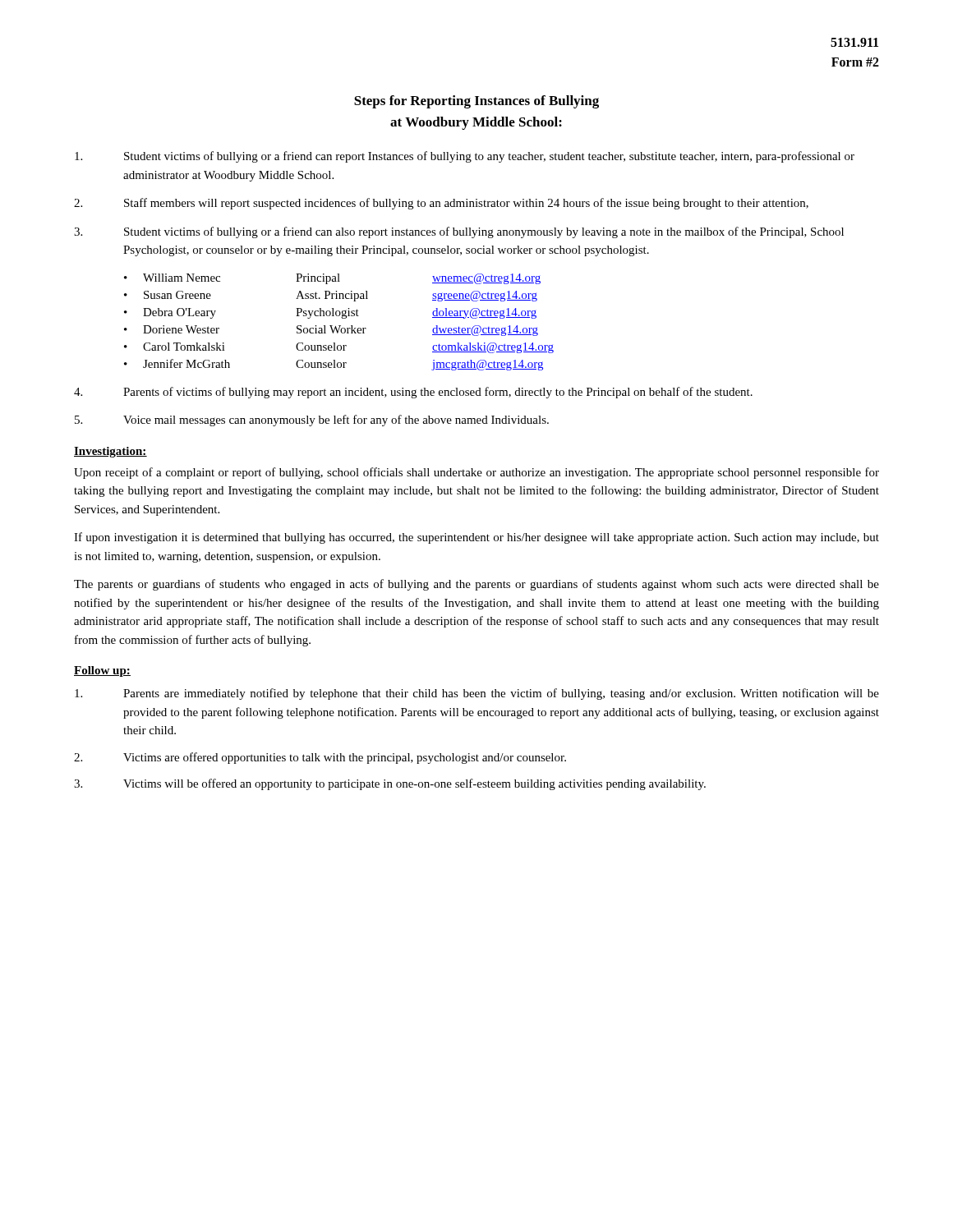Locate the section header containing "Follow up:"
Viewport: 953px width, 1232px height.
click(x=102, y=670)
